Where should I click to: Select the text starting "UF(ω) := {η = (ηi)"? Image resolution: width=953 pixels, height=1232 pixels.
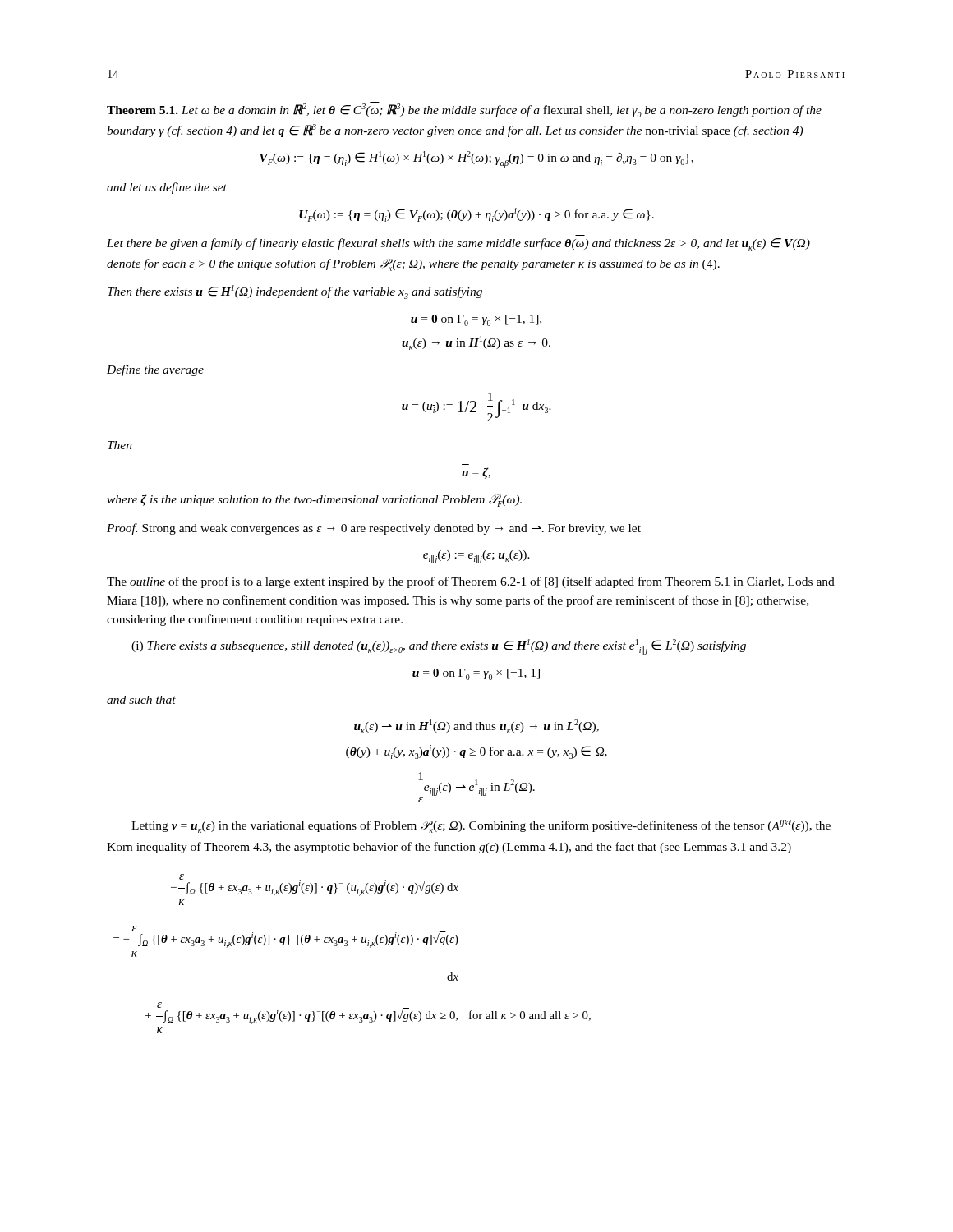click(x=476, y=215)
